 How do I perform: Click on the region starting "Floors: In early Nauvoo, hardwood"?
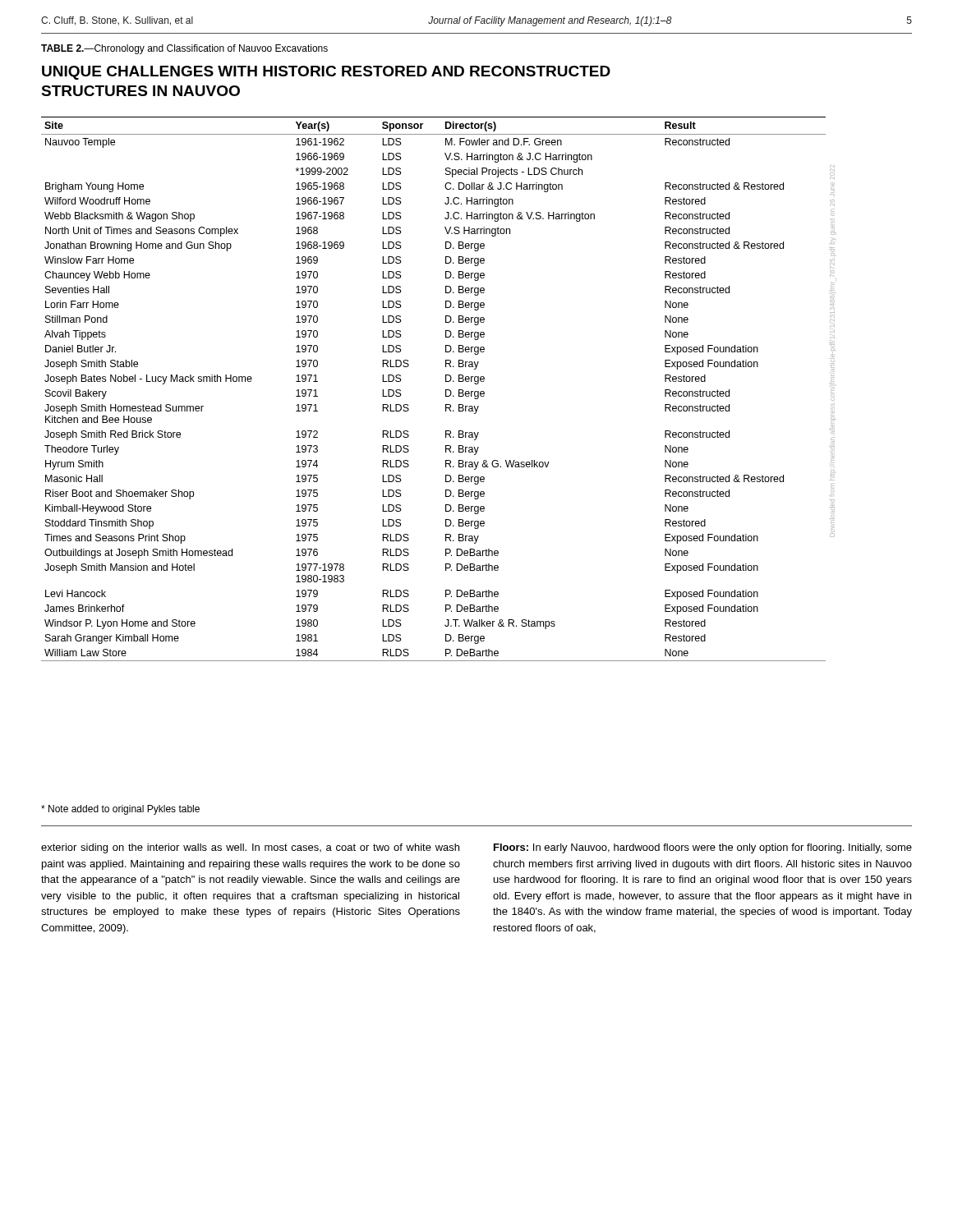(x=702, y=887)
